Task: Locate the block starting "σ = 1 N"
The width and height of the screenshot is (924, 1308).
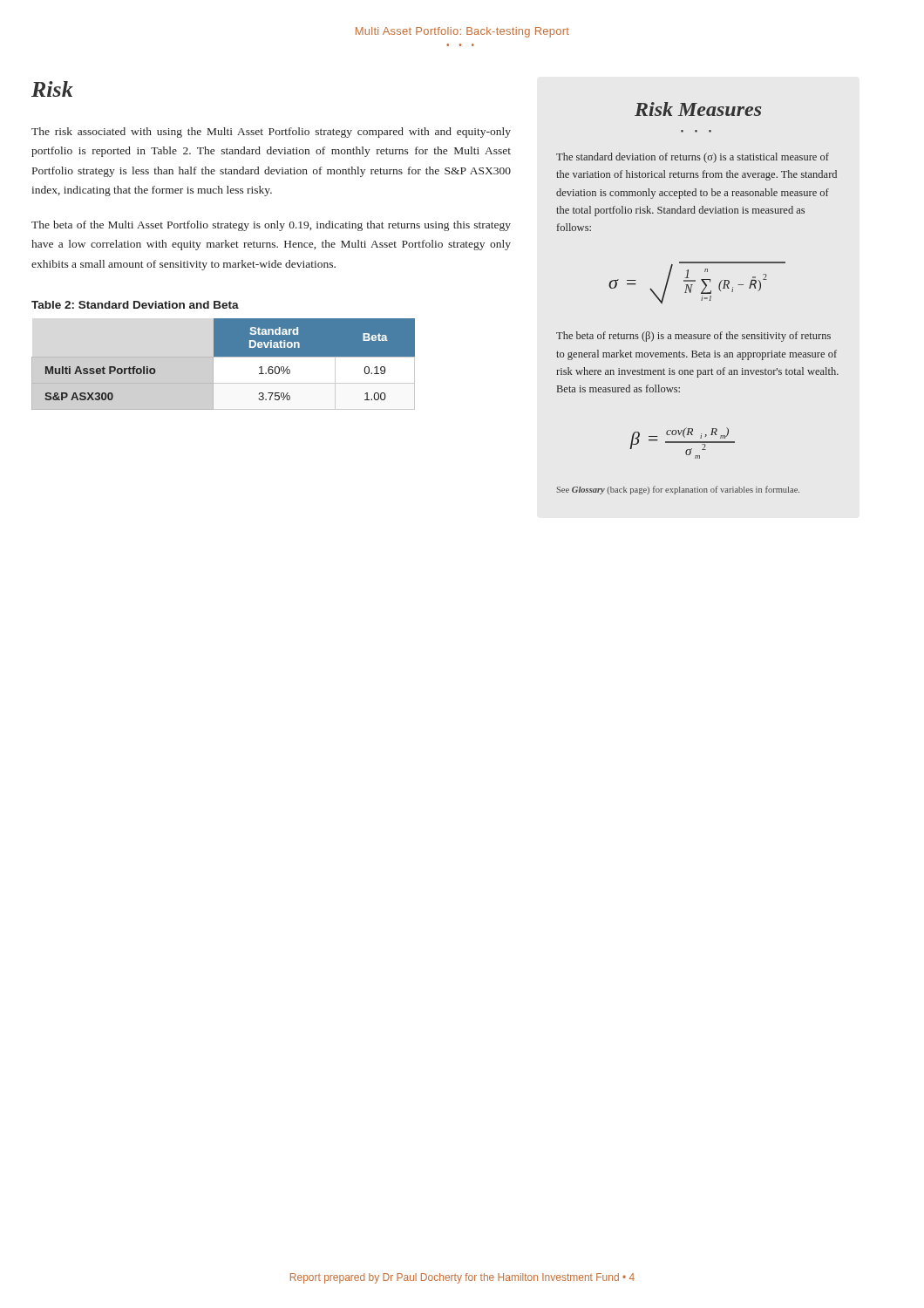Action: click(698, 282)
